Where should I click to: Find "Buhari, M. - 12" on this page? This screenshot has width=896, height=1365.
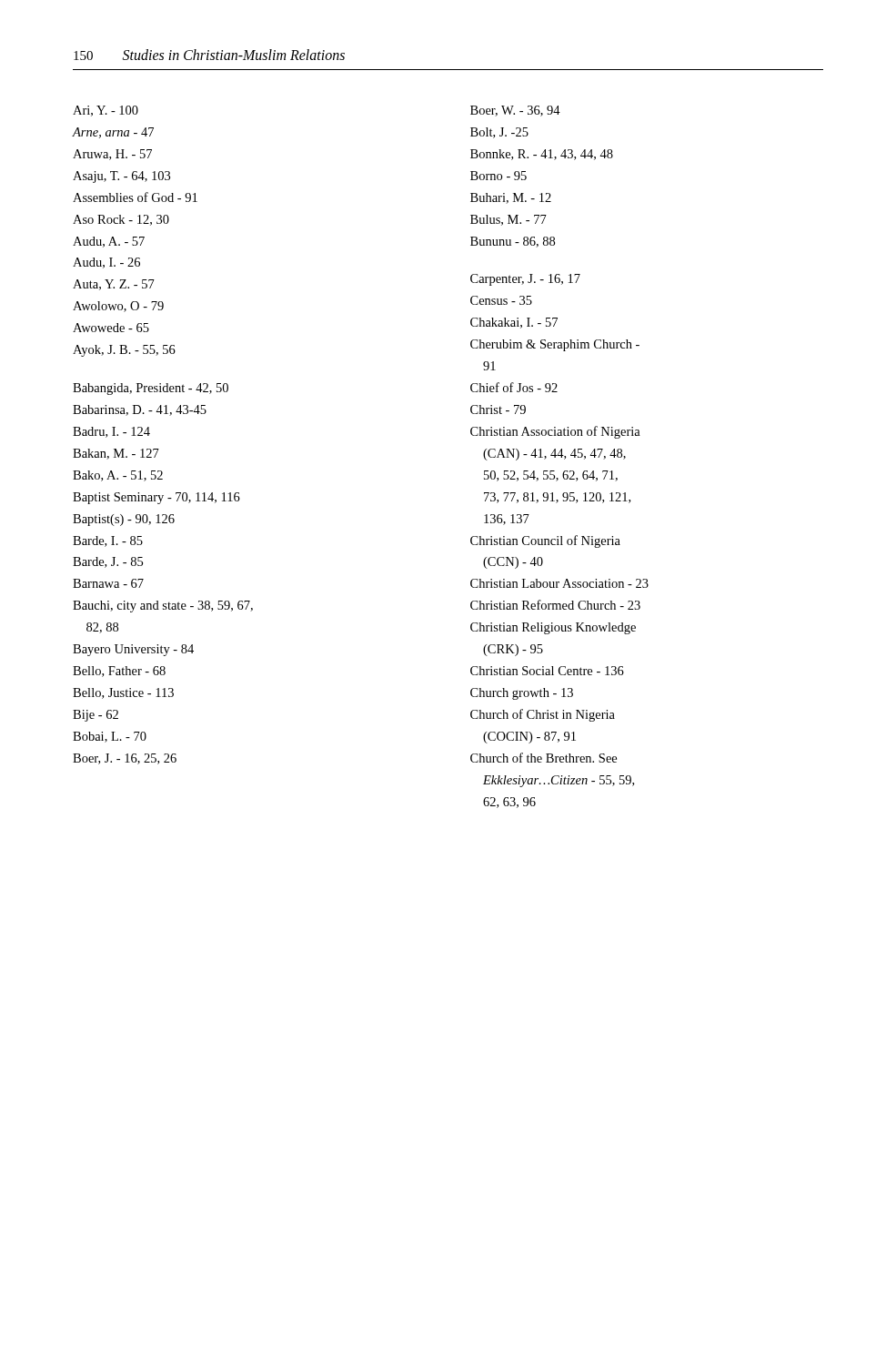coord(511,197)
